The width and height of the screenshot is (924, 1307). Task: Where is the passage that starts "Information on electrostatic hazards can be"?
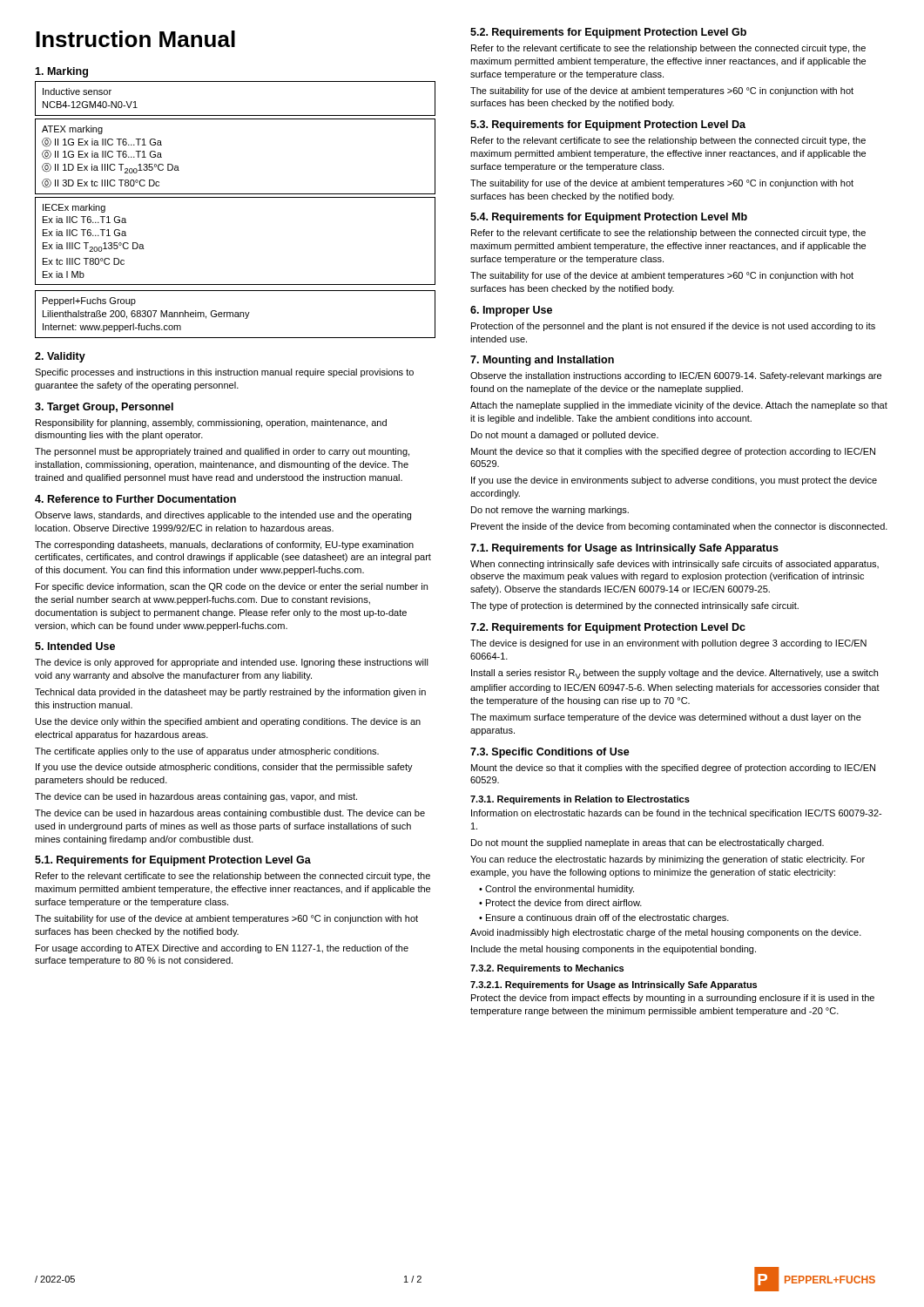tap(679, 843)
